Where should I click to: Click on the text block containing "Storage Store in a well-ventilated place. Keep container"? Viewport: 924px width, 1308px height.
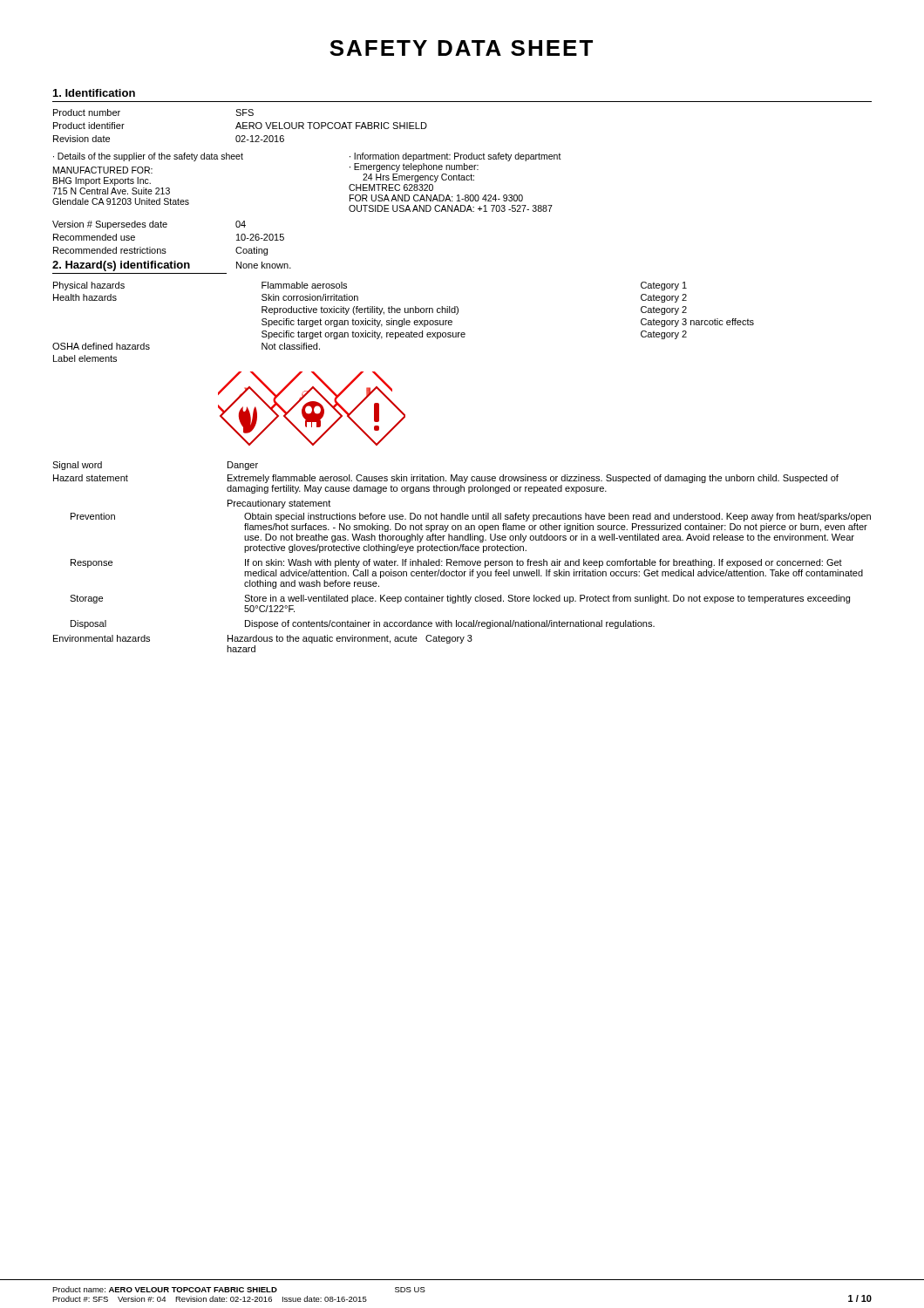(462, 603)
